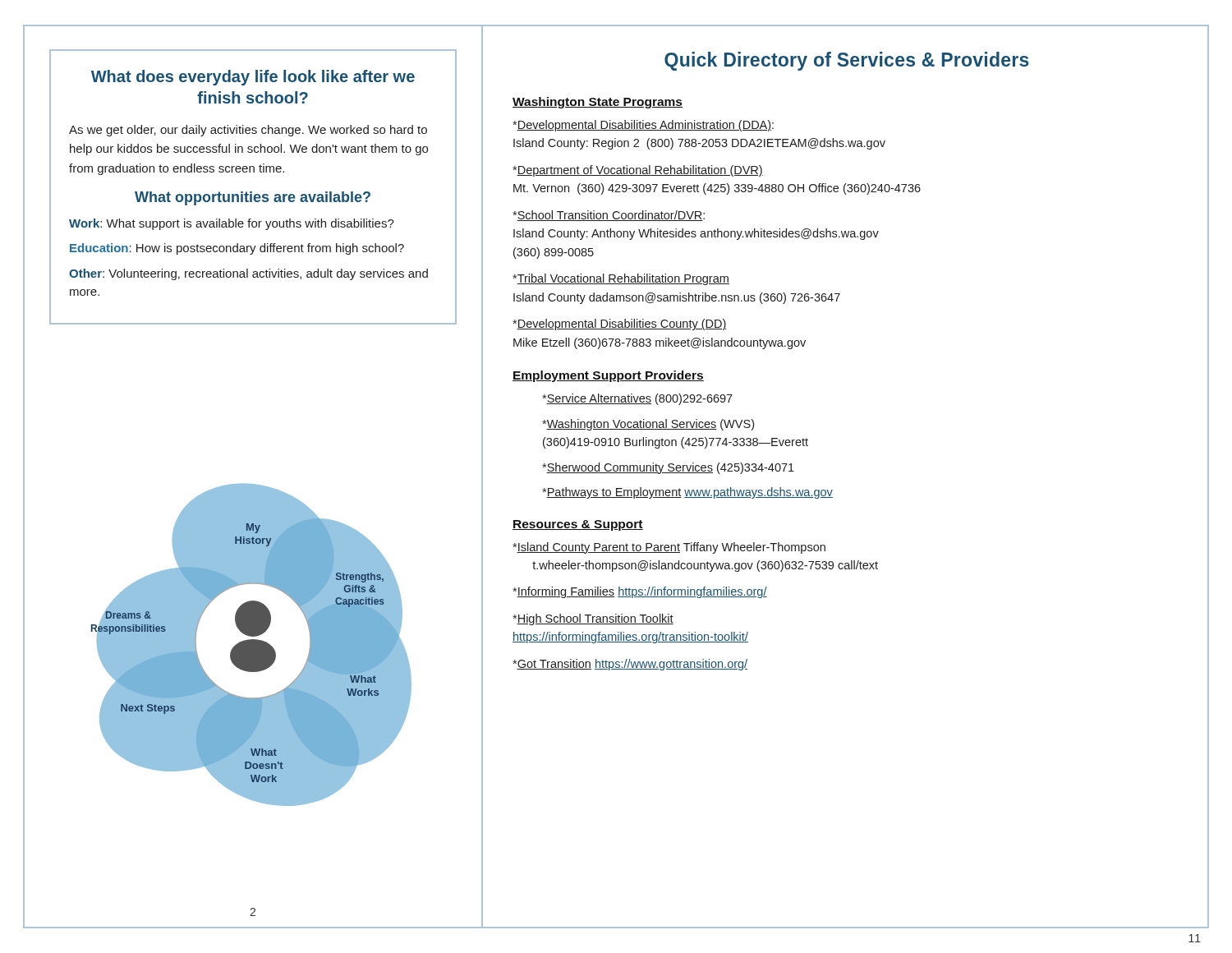Navigate to the element starting "Resources & Support"
Viewport: 1232px width, 953px height.
[578, 523]
